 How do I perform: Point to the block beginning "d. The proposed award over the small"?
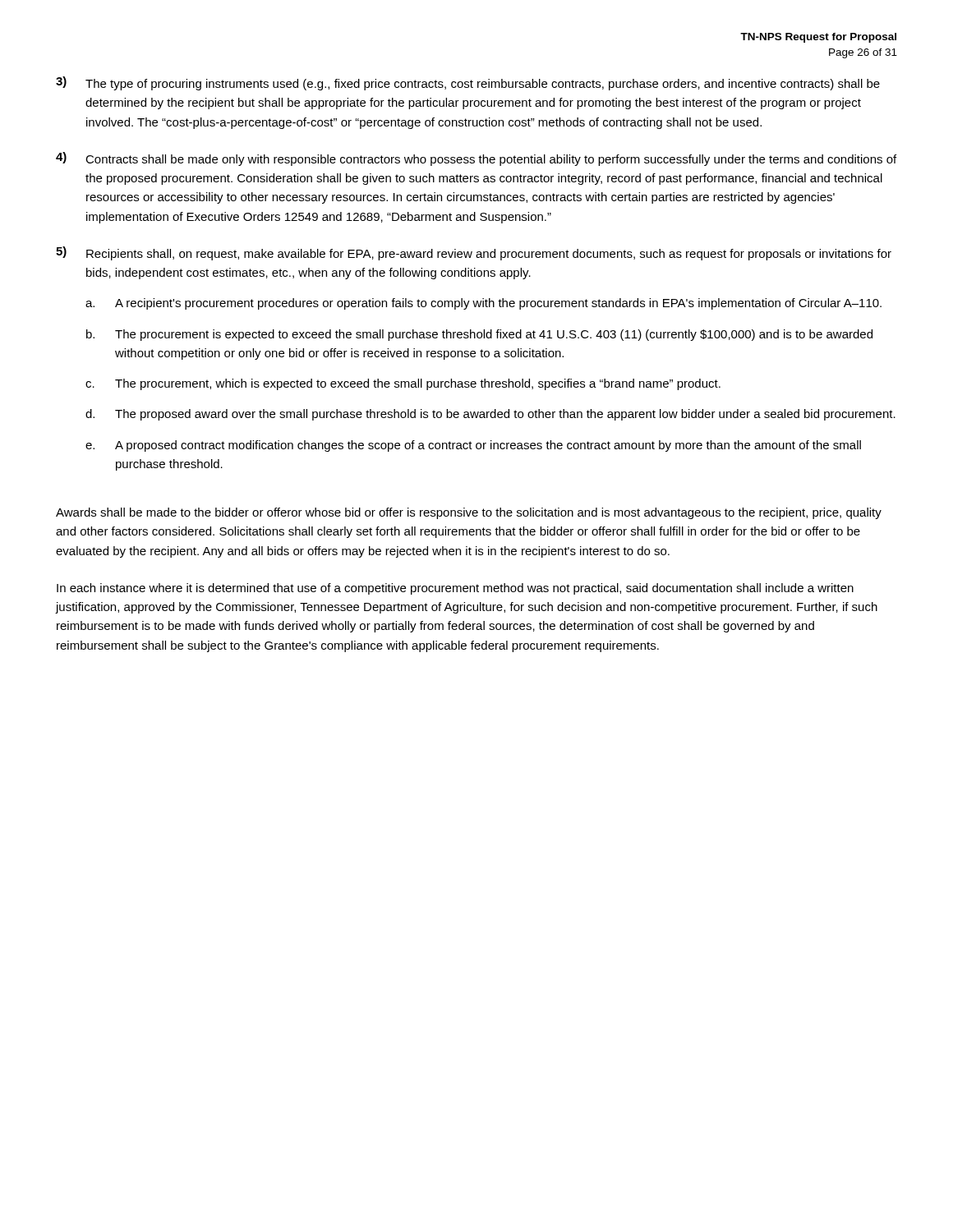point(491,414)
